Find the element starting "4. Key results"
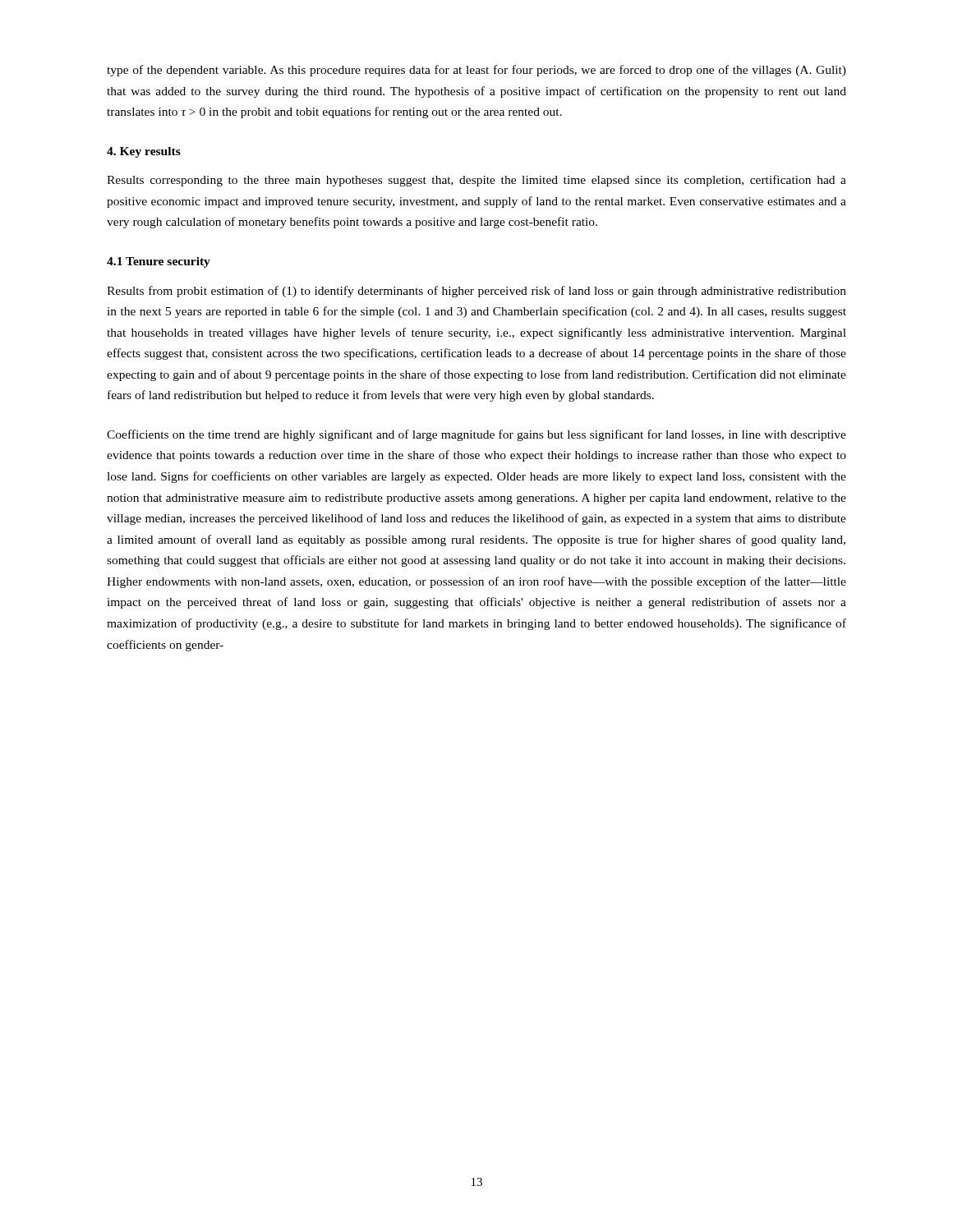 144,150
